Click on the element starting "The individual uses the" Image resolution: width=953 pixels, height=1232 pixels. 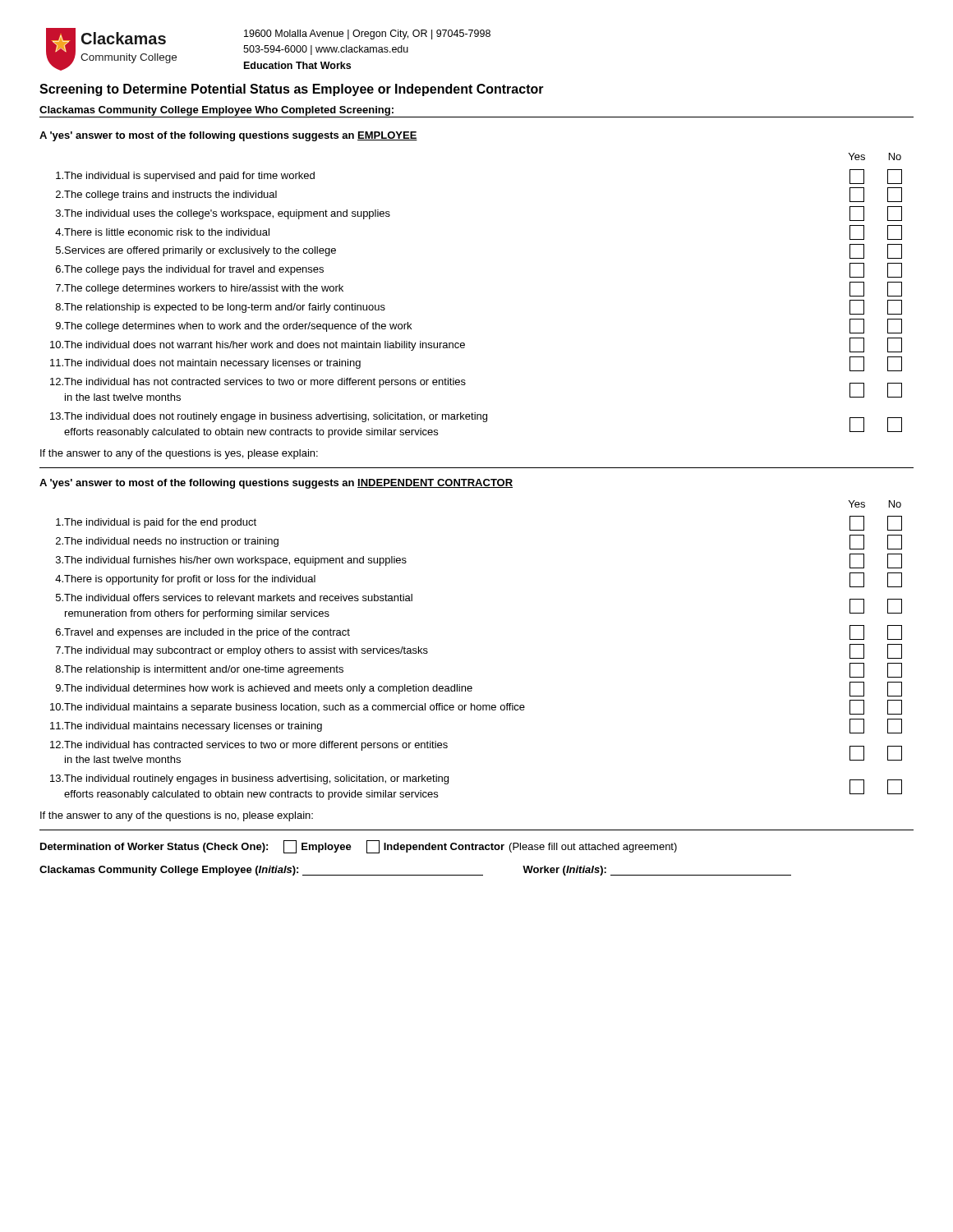pyautogui.click(x=227, y=213)
